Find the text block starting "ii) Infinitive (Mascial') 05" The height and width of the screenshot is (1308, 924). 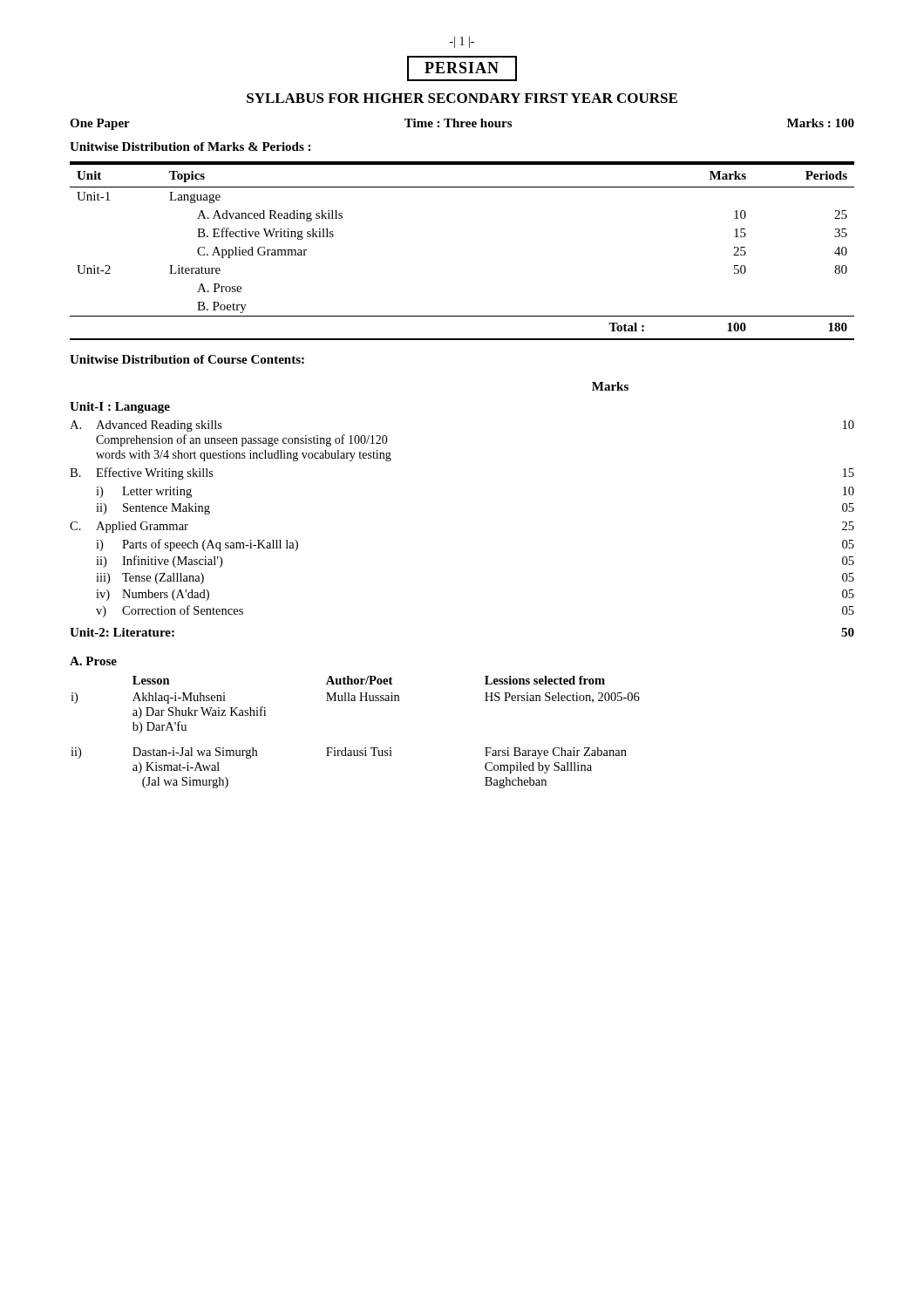tap(174, 561)
